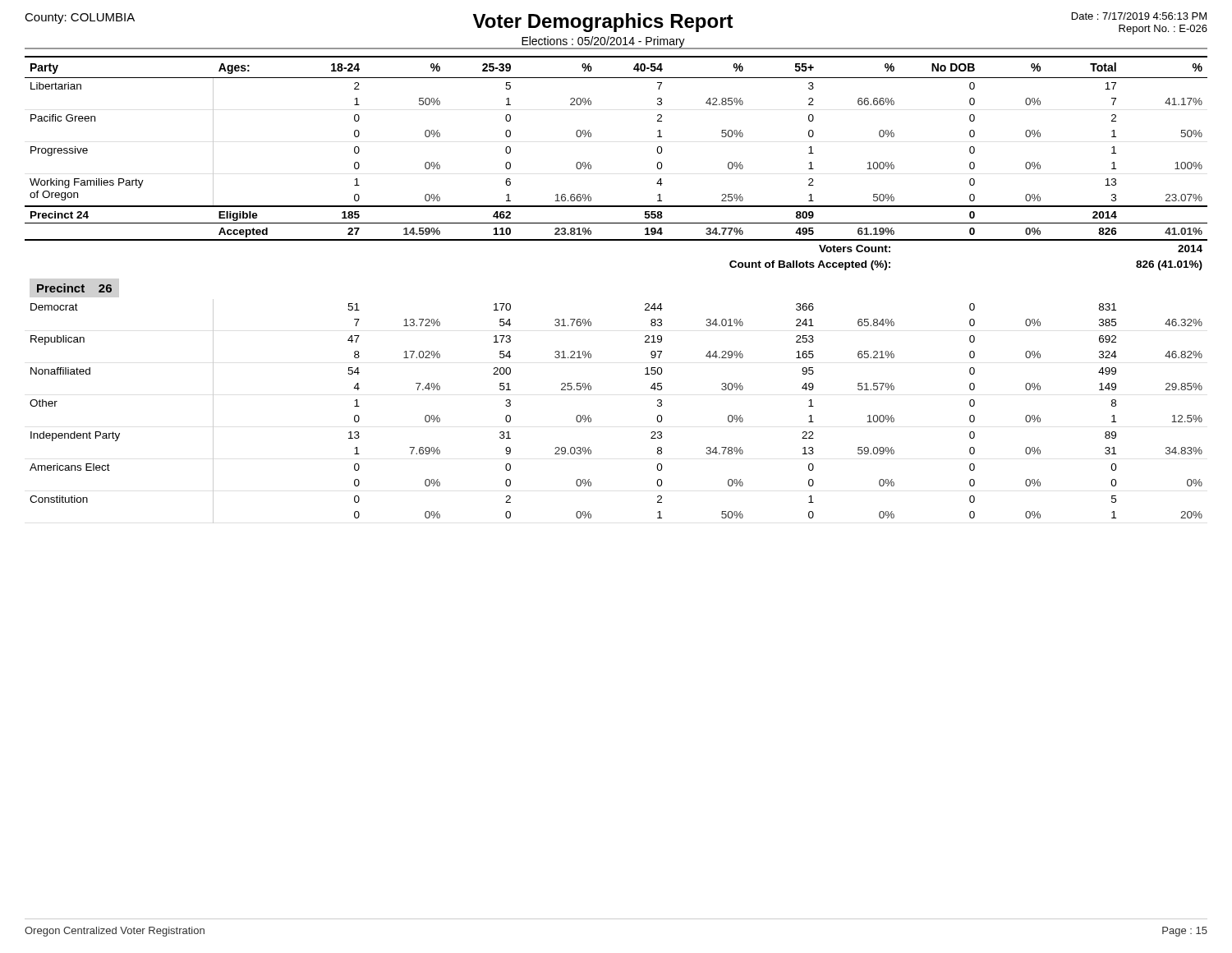Click on the table containing "Working Families Party"
1232x953 pixels.
616,290
